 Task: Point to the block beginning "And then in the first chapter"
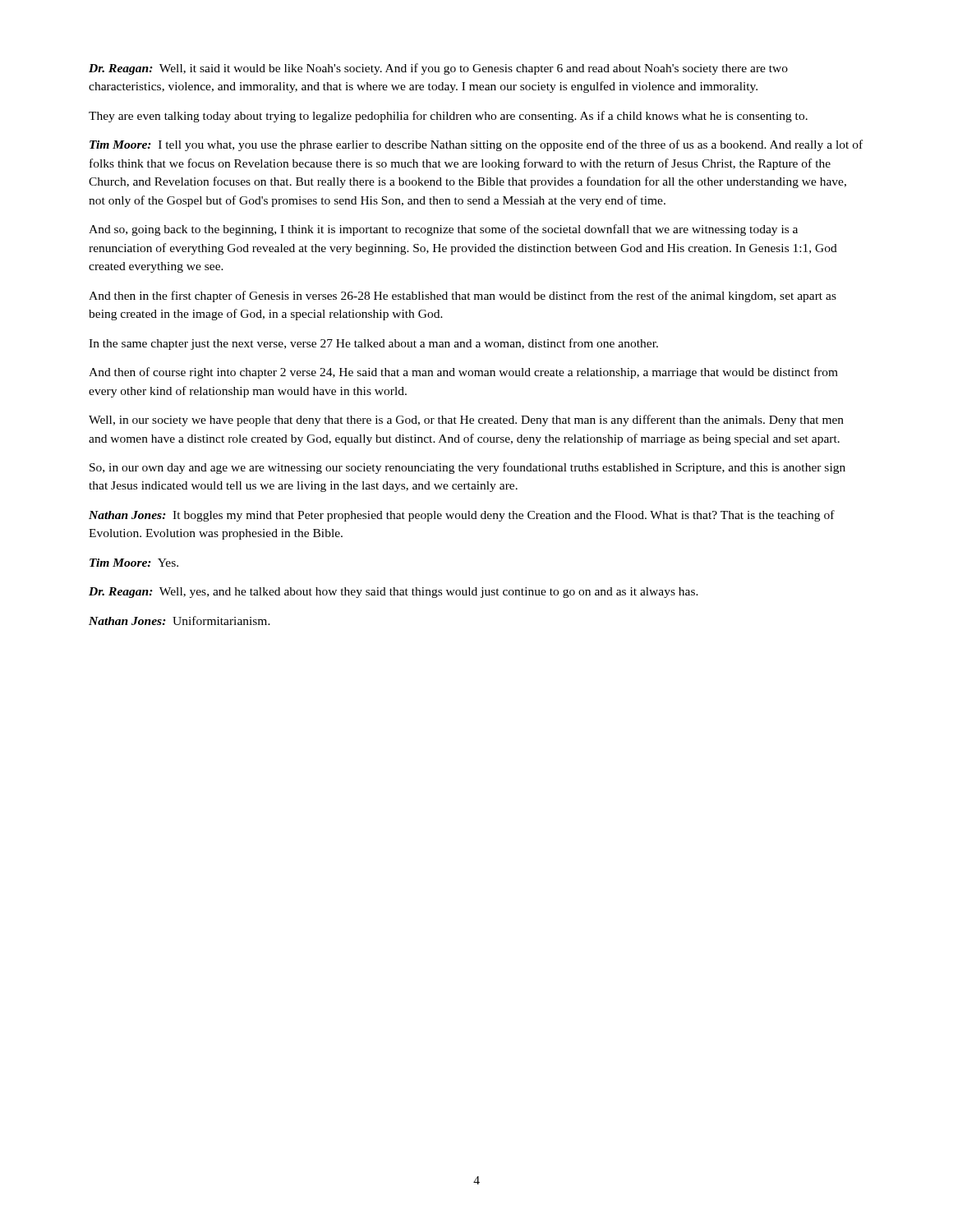[x=463, y=304]
